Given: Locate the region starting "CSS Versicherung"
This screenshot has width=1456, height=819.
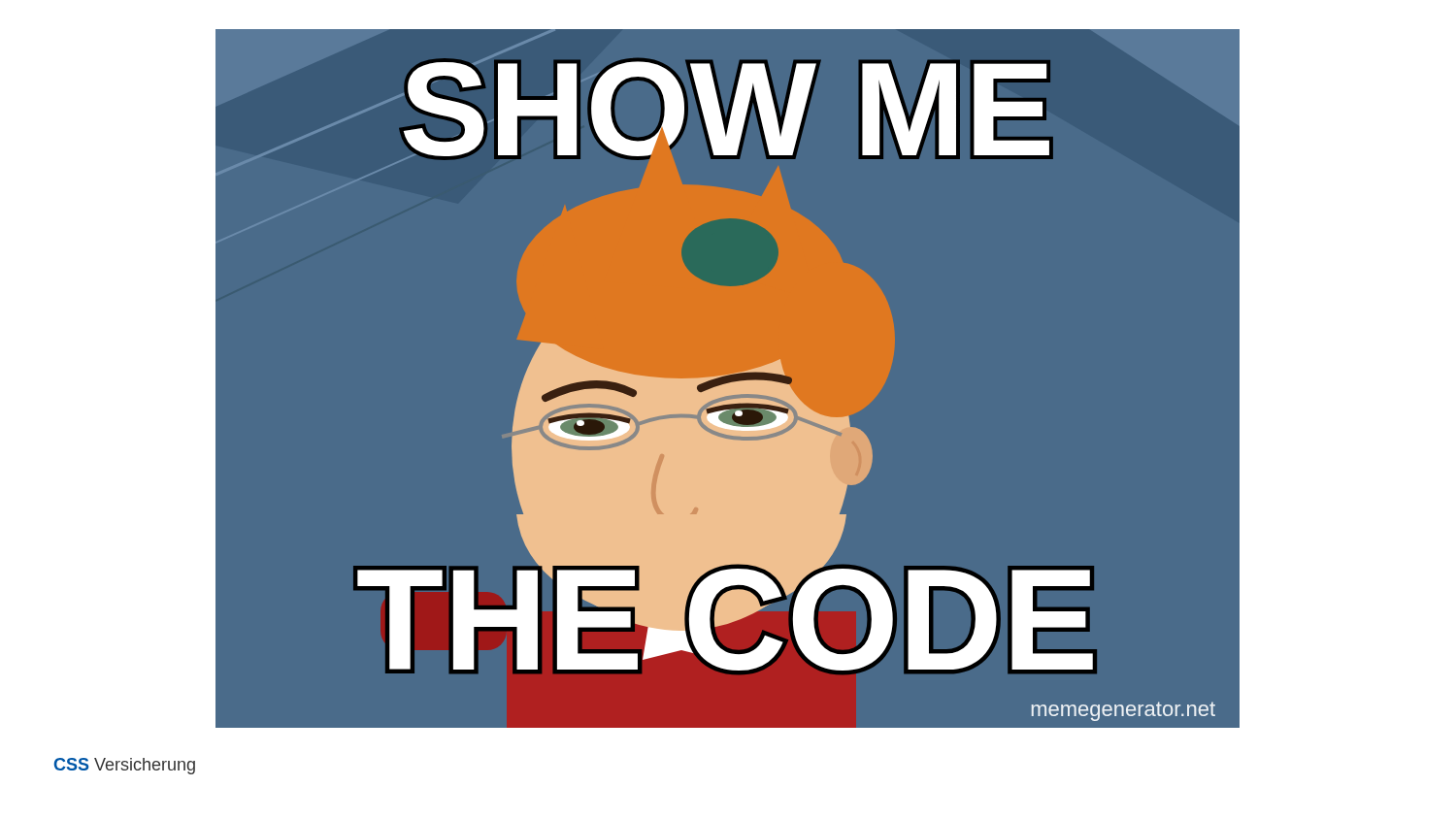Looking at the screenshot, I should 125,765.
